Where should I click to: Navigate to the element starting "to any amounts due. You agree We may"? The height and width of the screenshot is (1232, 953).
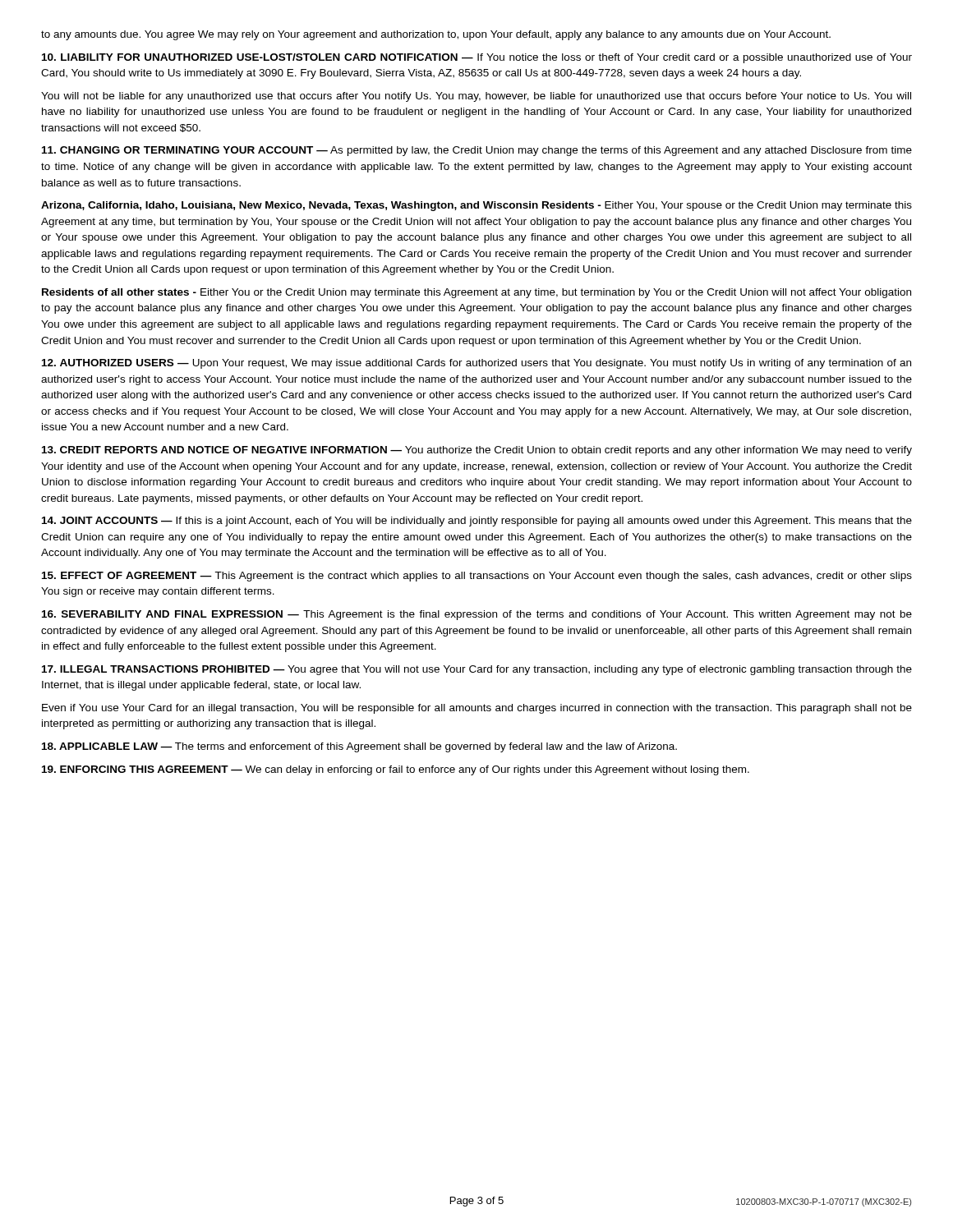coord(436,34)
